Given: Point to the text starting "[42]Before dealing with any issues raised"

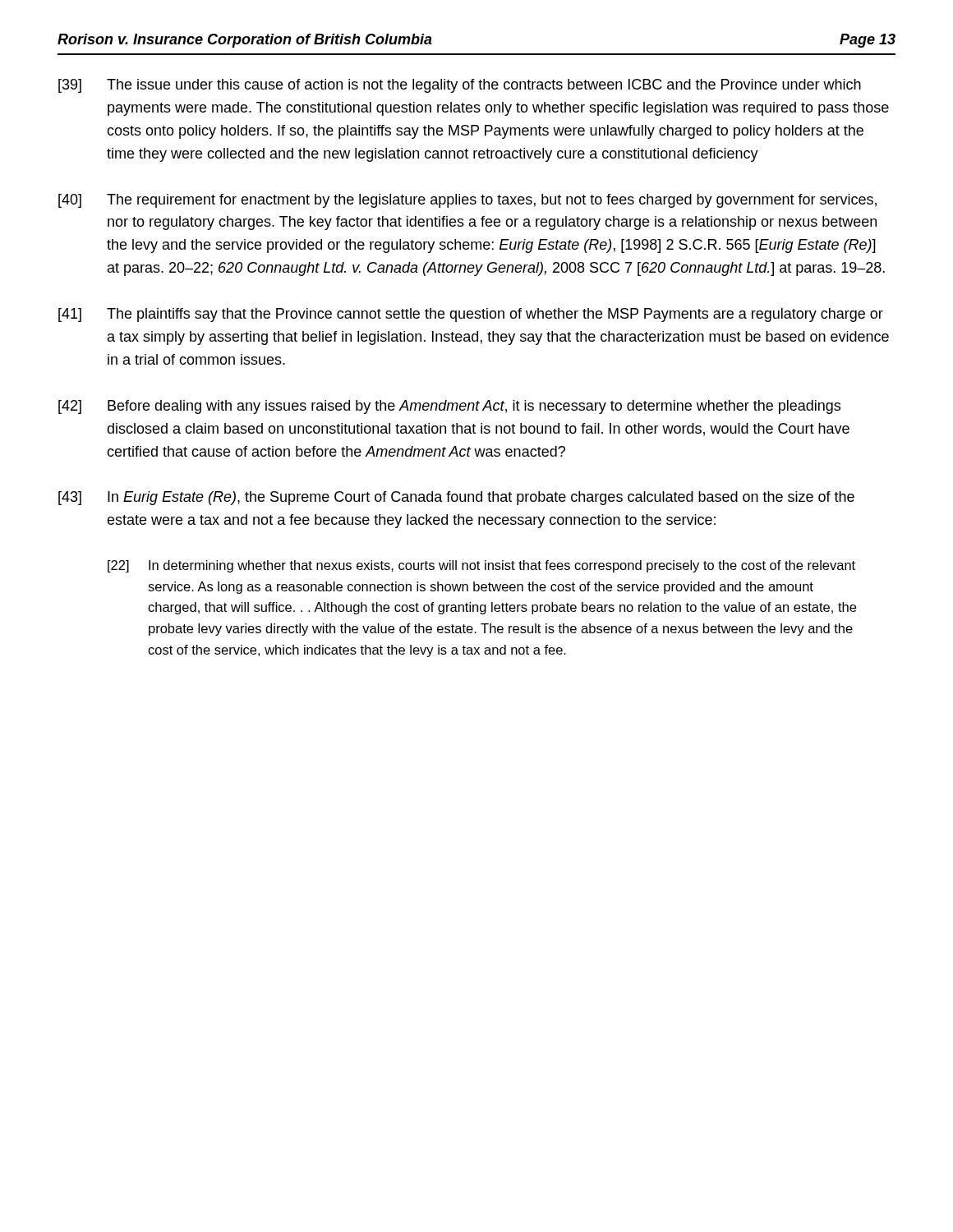Looking at the screenshot, I should point(474,429).
